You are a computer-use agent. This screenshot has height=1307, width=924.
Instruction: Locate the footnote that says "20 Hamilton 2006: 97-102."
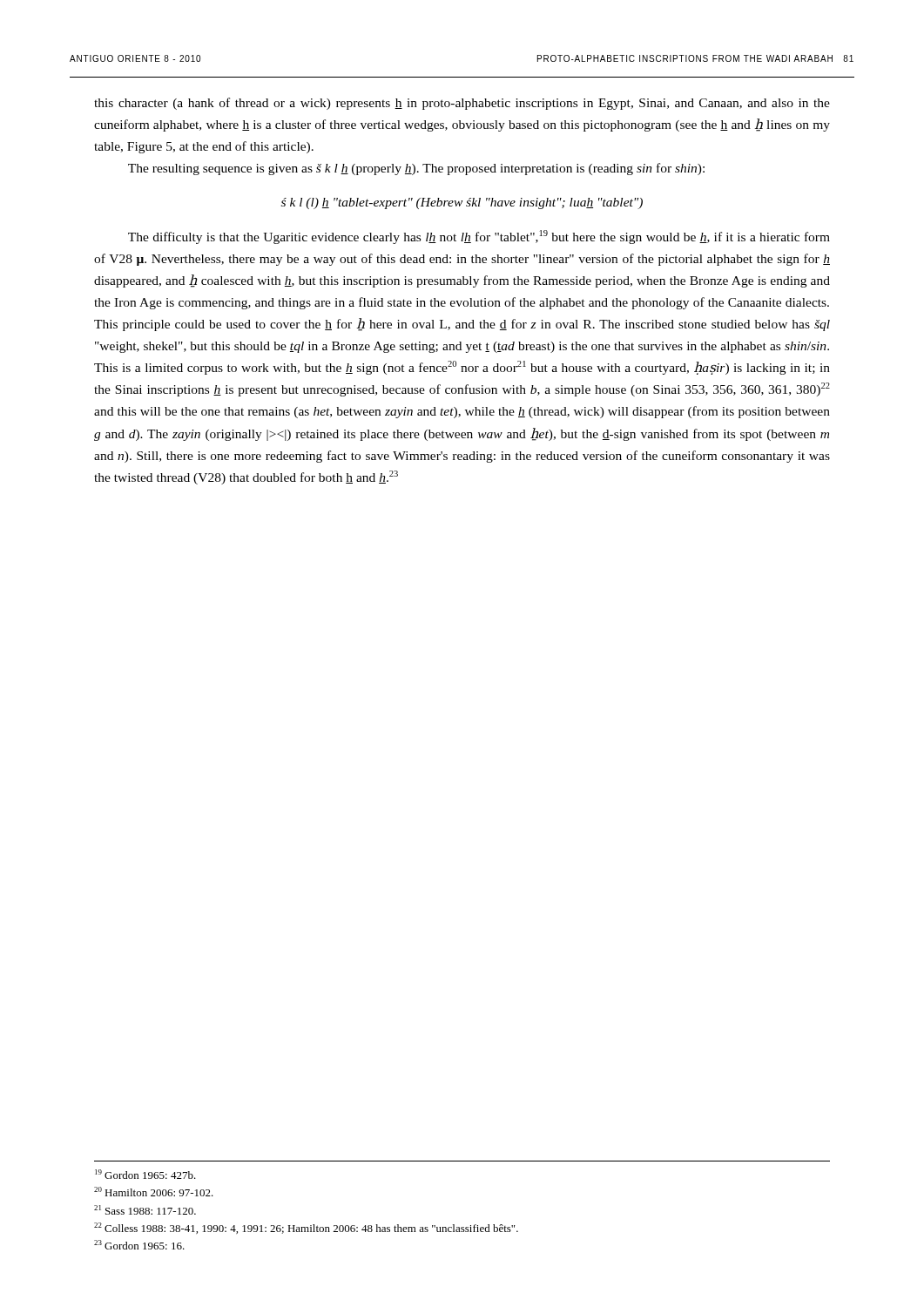(x=154, y=1192)
